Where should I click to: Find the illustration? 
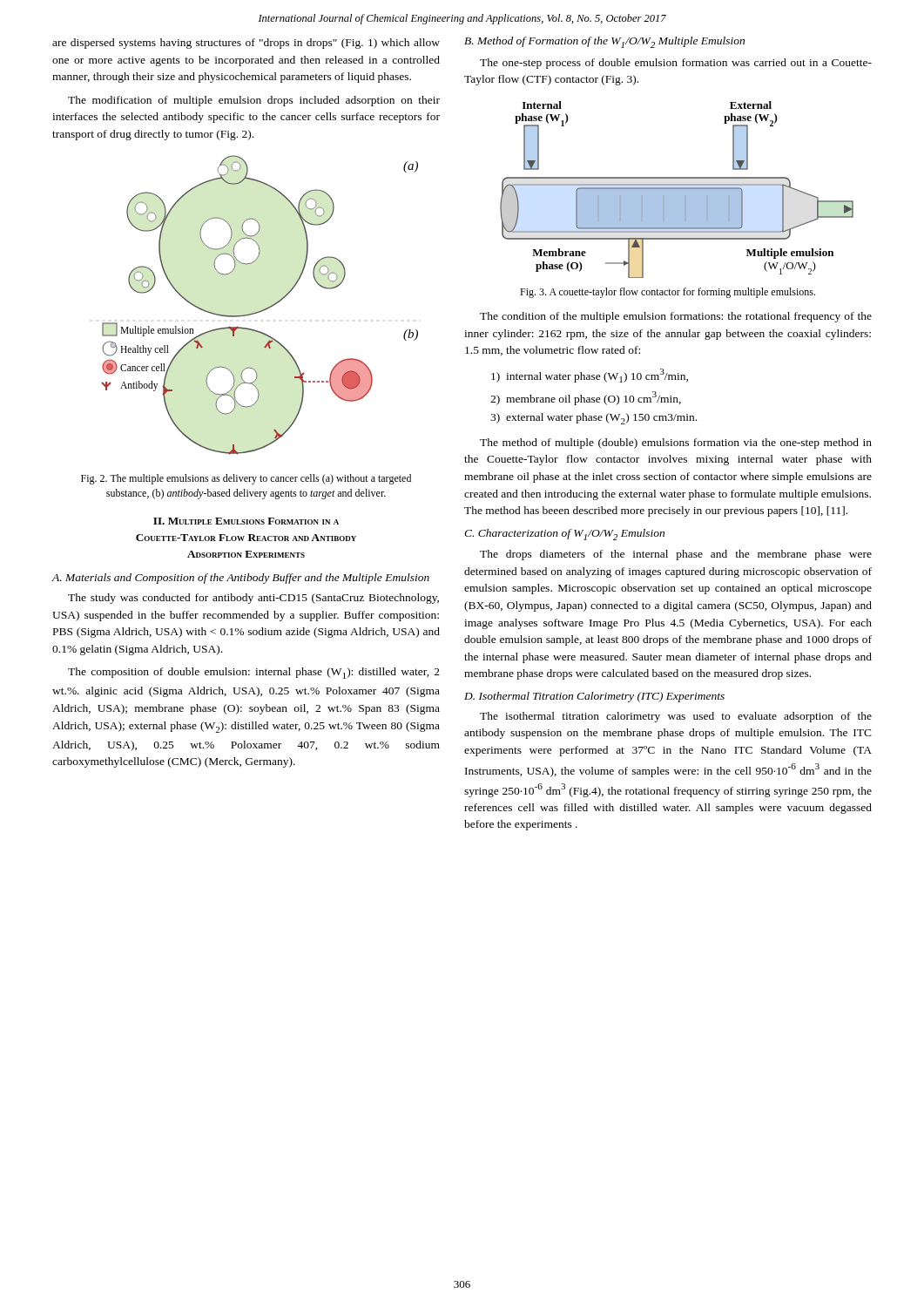click(246, 310)
